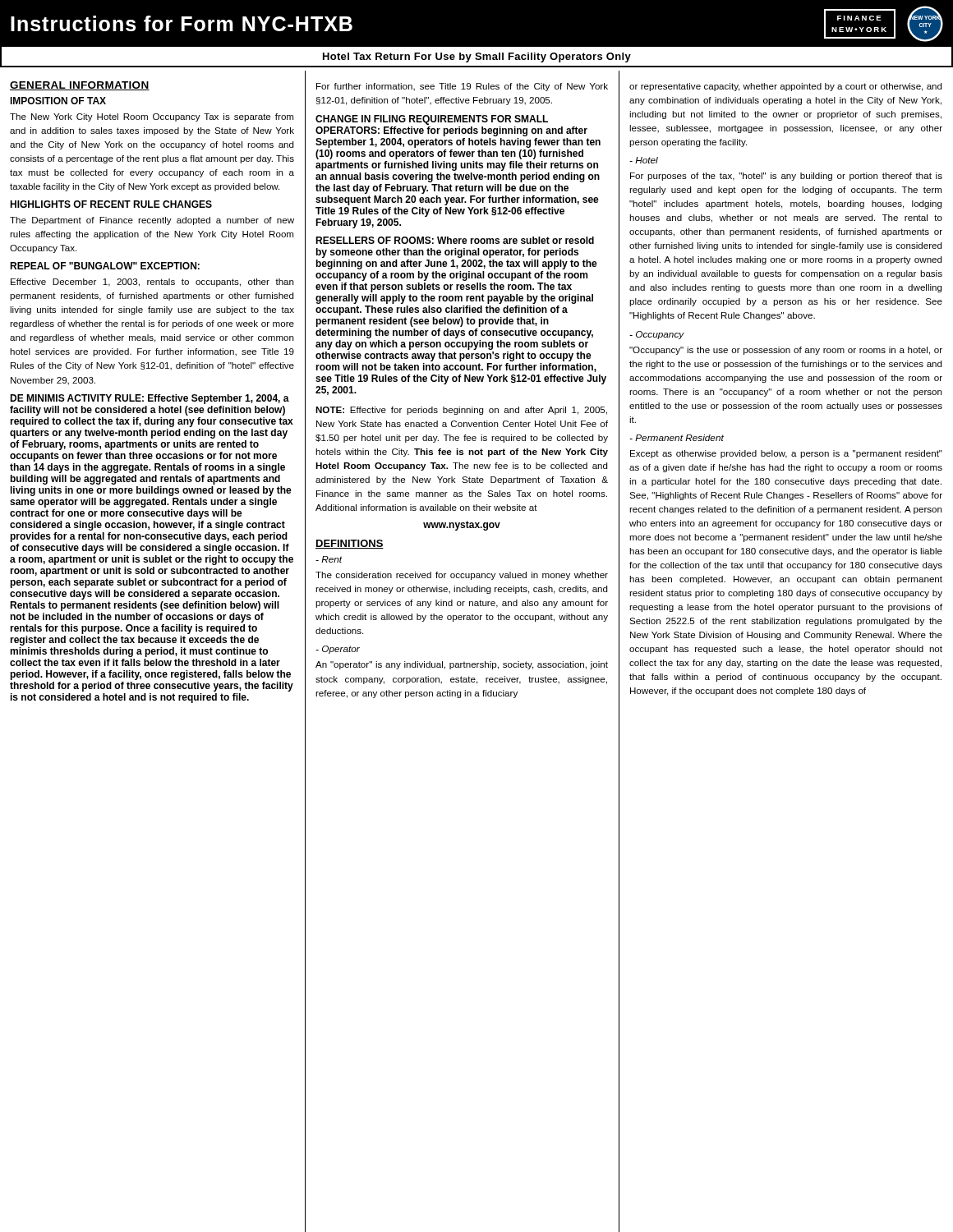
Task: Where is the passage that starts "An "operator" is any individual, partnership, society, association,"?
Action: tap(462, 678)
